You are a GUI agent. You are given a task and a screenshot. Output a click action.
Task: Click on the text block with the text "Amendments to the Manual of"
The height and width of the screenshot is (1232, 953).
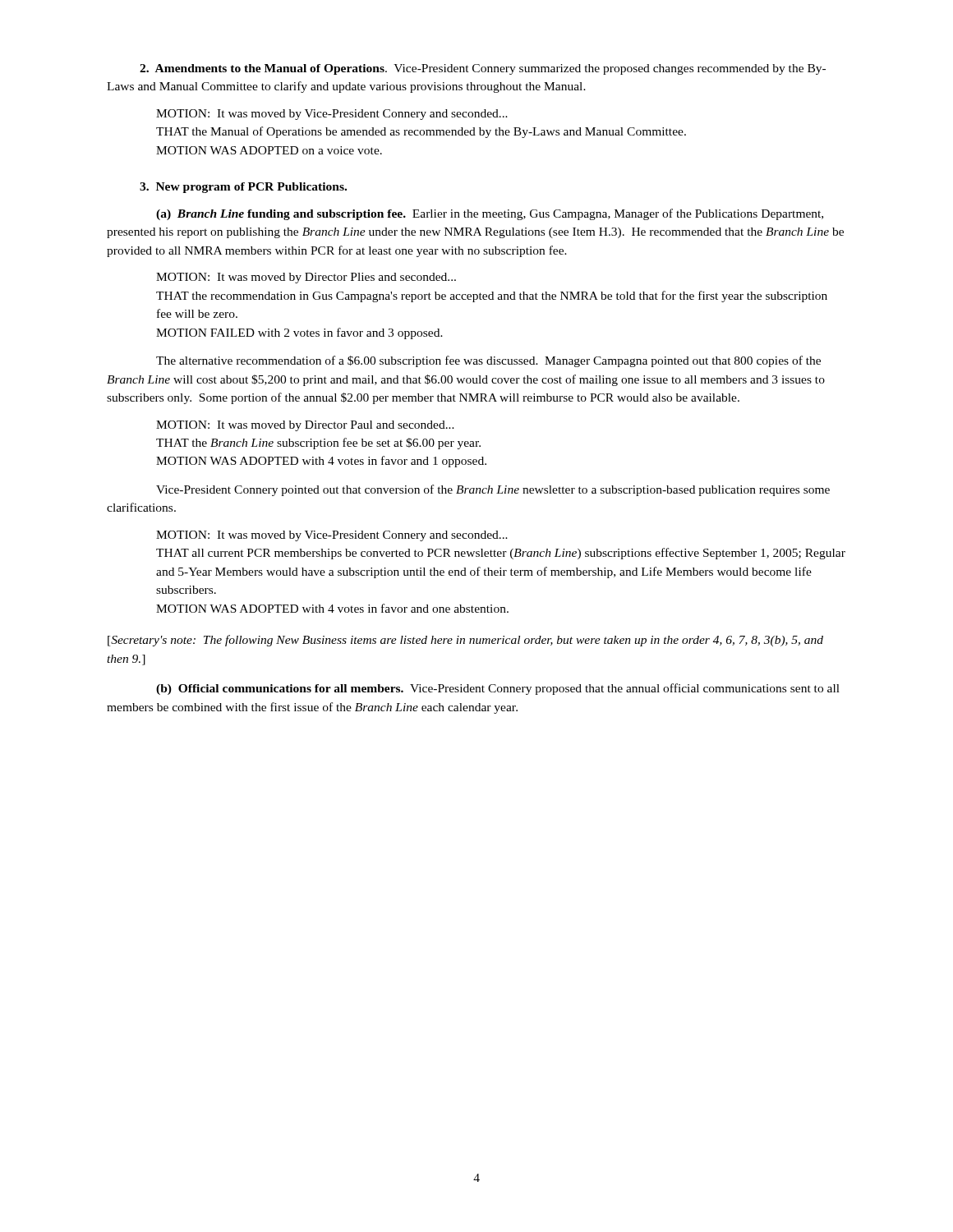(x=476, y=109)
